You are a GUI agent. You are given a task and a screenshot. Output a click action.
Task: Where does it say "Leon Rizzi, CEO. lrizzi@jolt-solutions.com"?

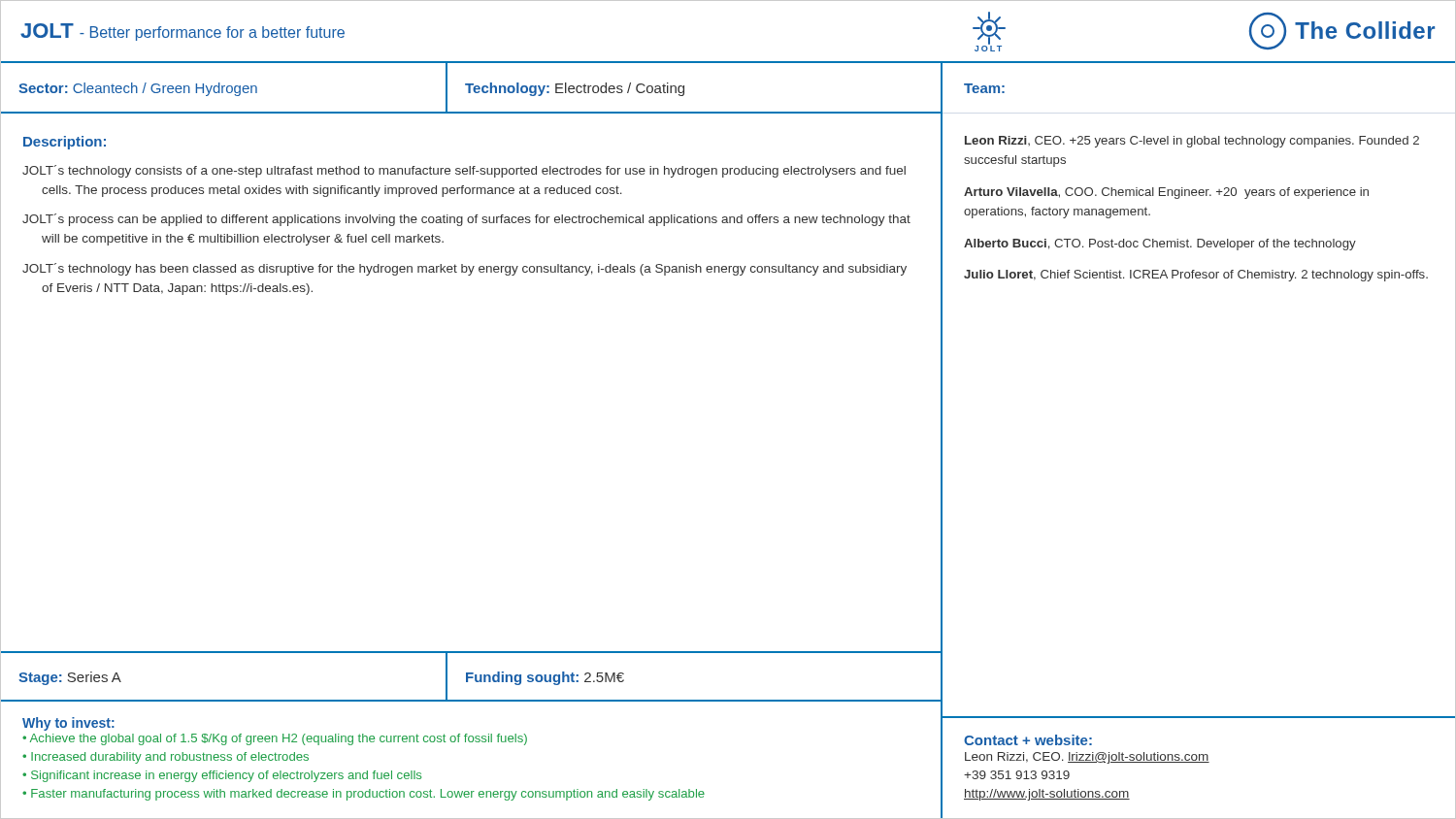(x=1086, y=756)
